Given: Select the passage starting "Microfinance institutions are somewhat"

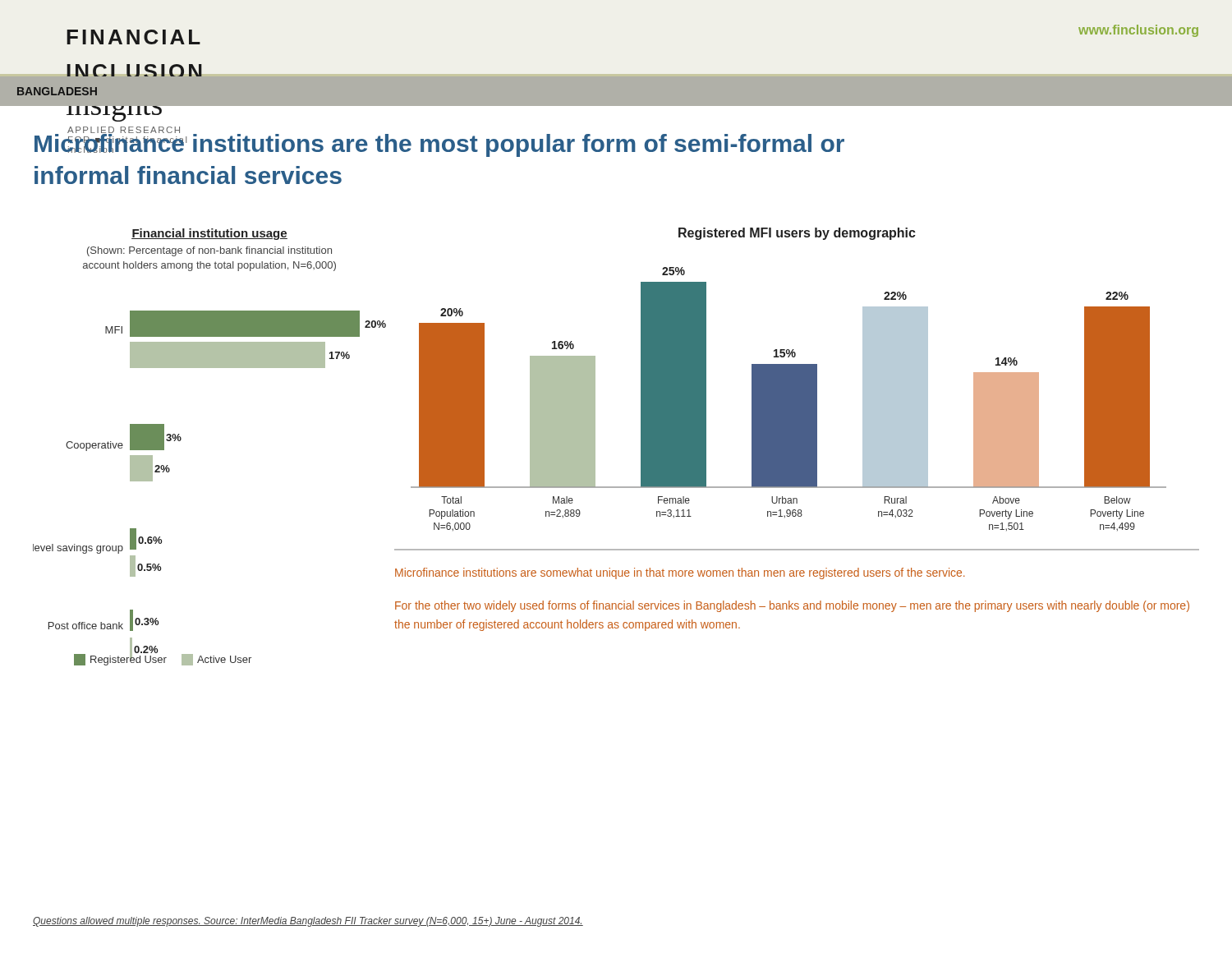Looking at the screenshot, I should [x=797, y=599].
